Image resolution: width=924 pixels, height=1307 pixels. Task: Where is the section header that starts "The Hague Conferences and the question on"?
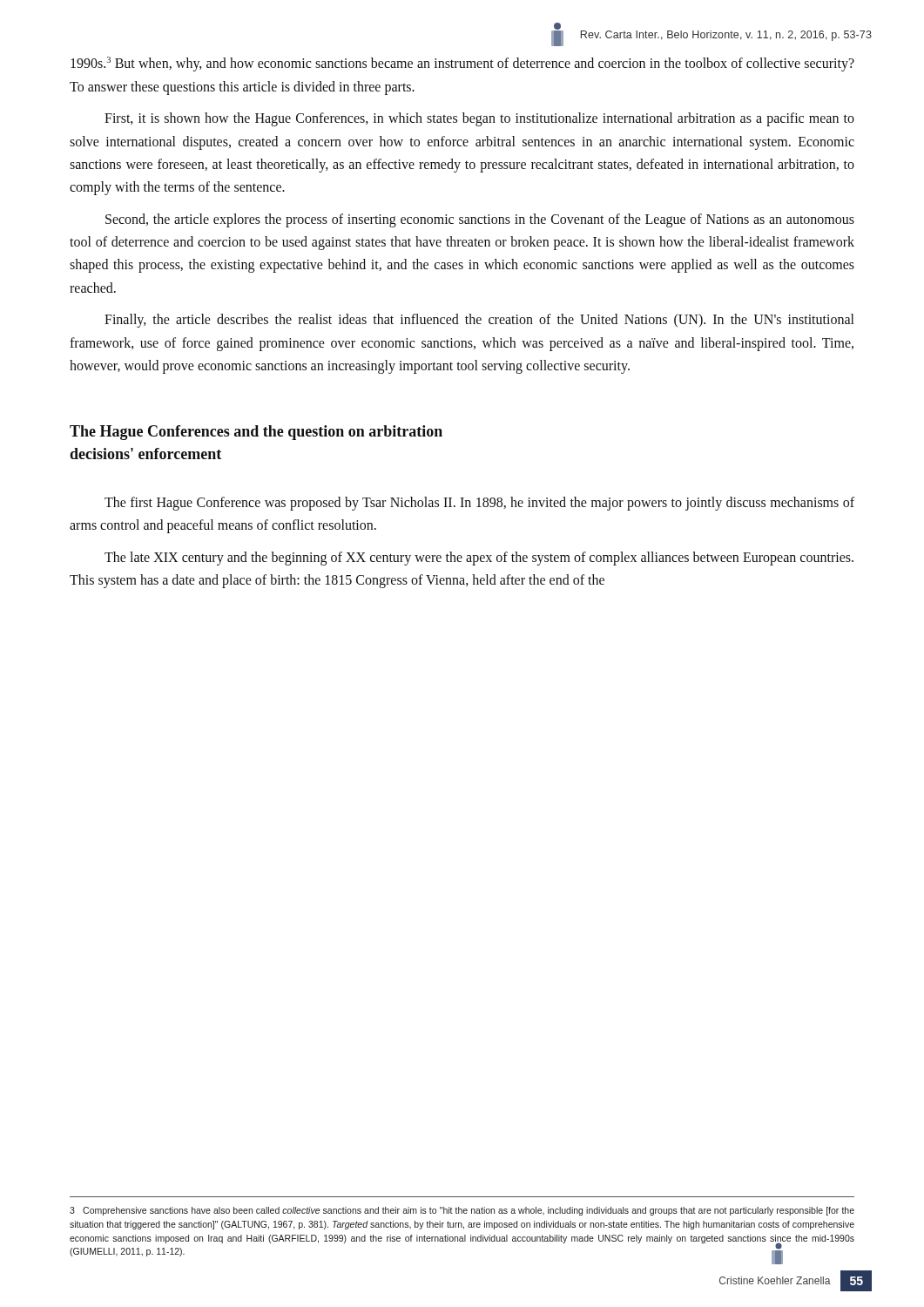[x=256, y=443]
